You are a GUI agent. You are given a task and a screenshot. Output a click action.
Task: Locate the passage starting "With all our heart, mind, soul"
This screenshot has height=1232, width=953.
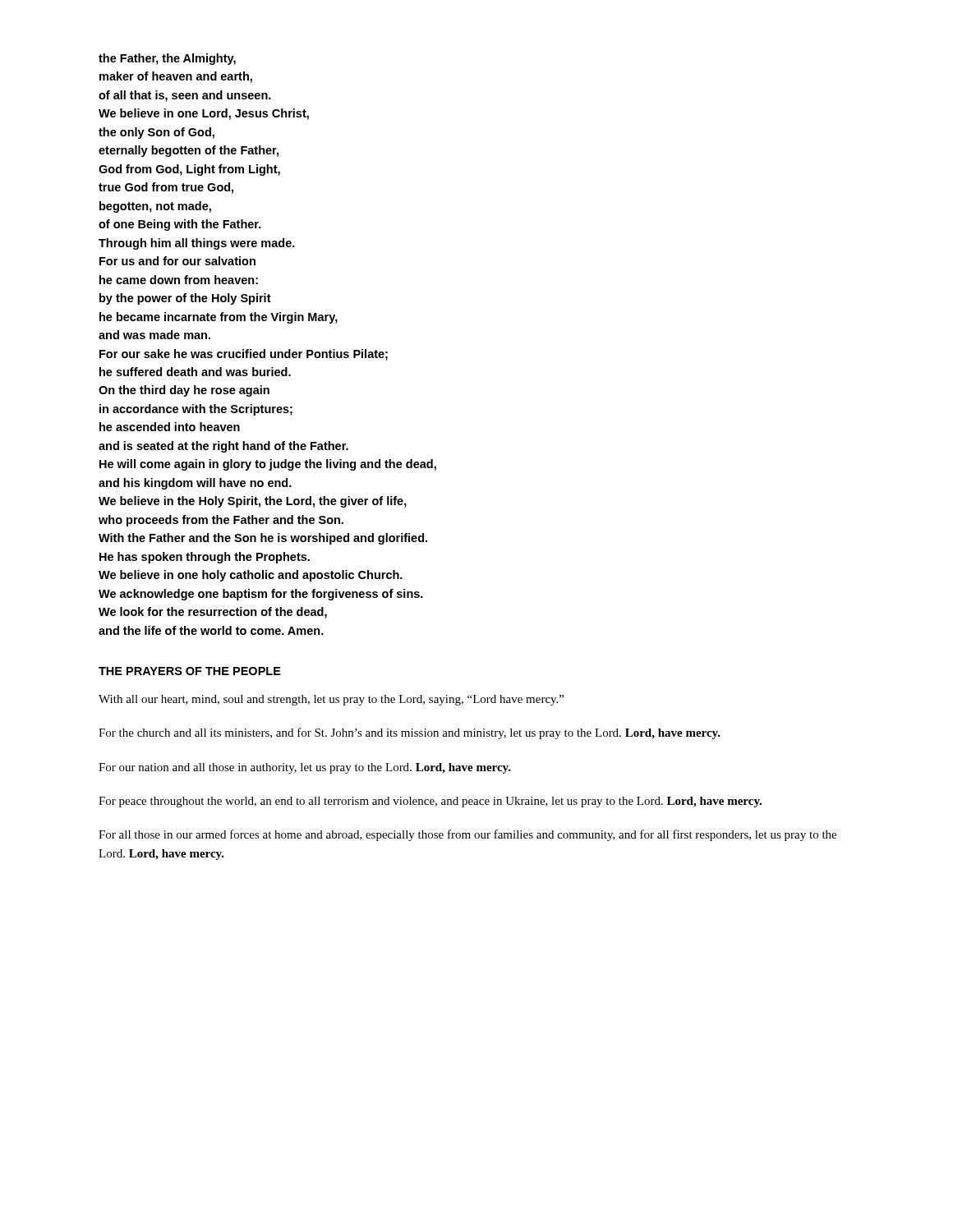[x=476, y=699]
